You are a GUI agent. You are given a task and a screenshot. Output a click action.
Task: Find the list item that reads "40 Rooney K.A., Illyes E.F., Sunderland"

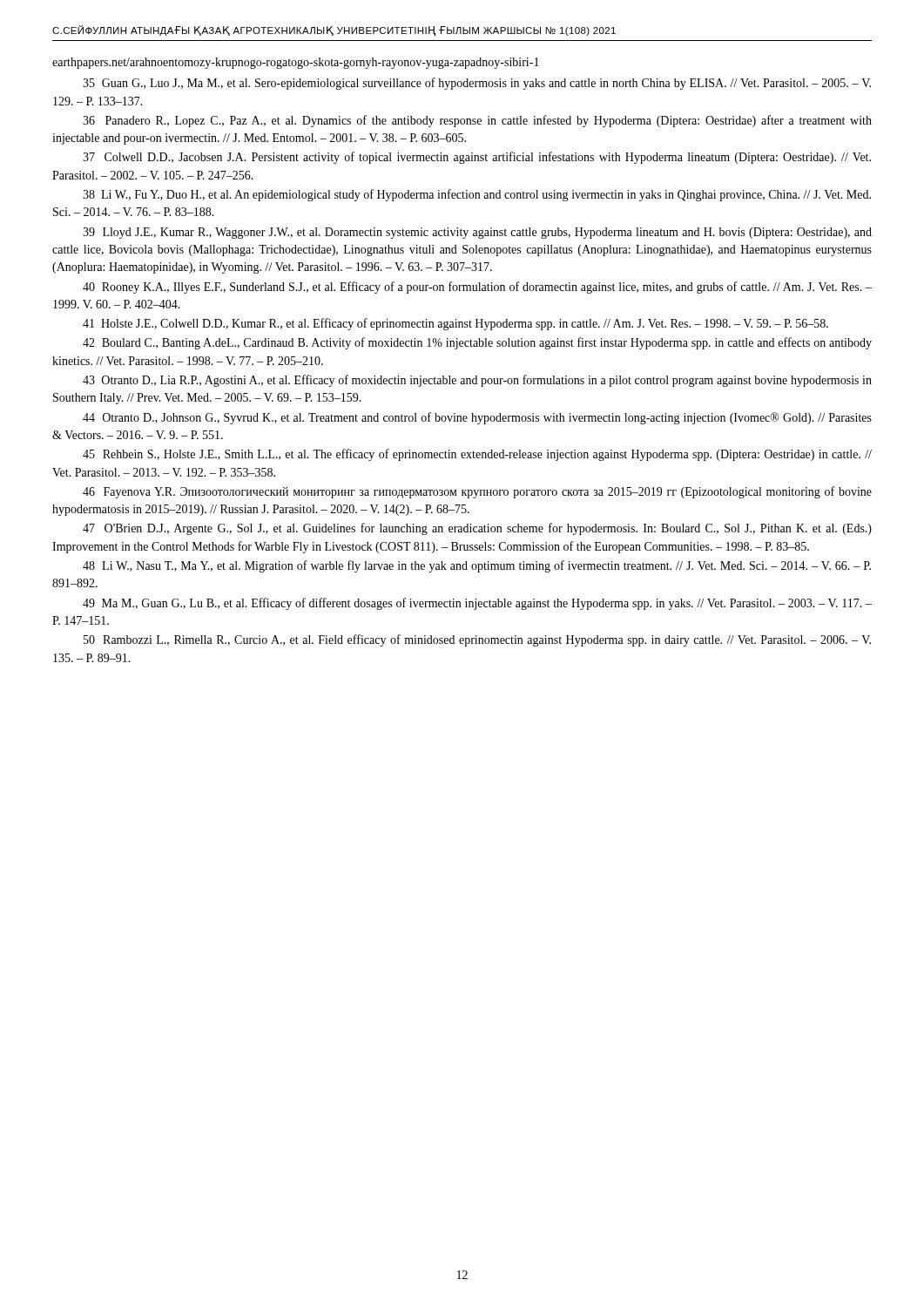462,296
